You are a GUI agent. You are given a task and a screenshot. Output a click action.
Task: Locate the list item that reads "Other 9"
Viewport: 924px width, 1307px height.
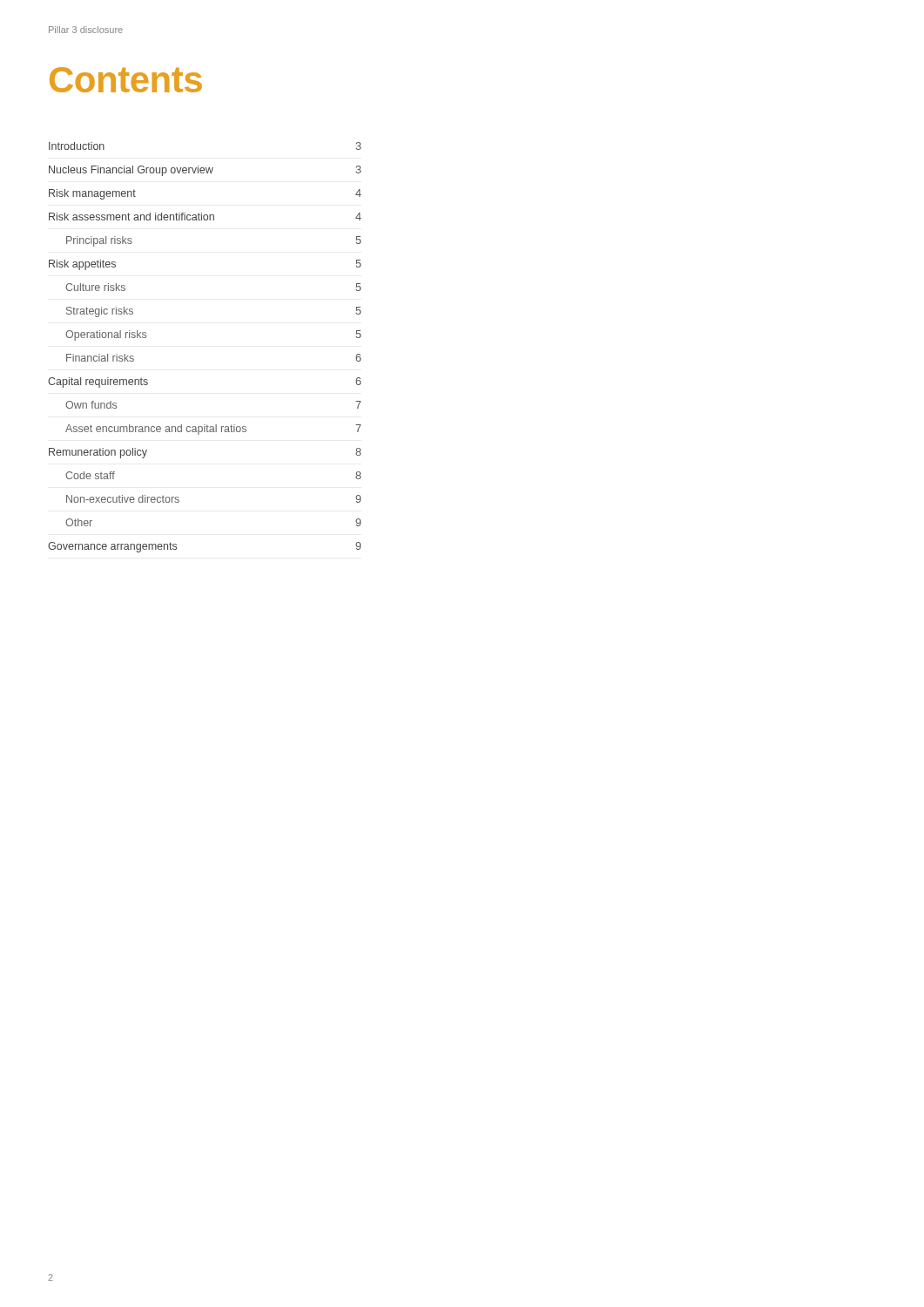(x=81, y=522)
